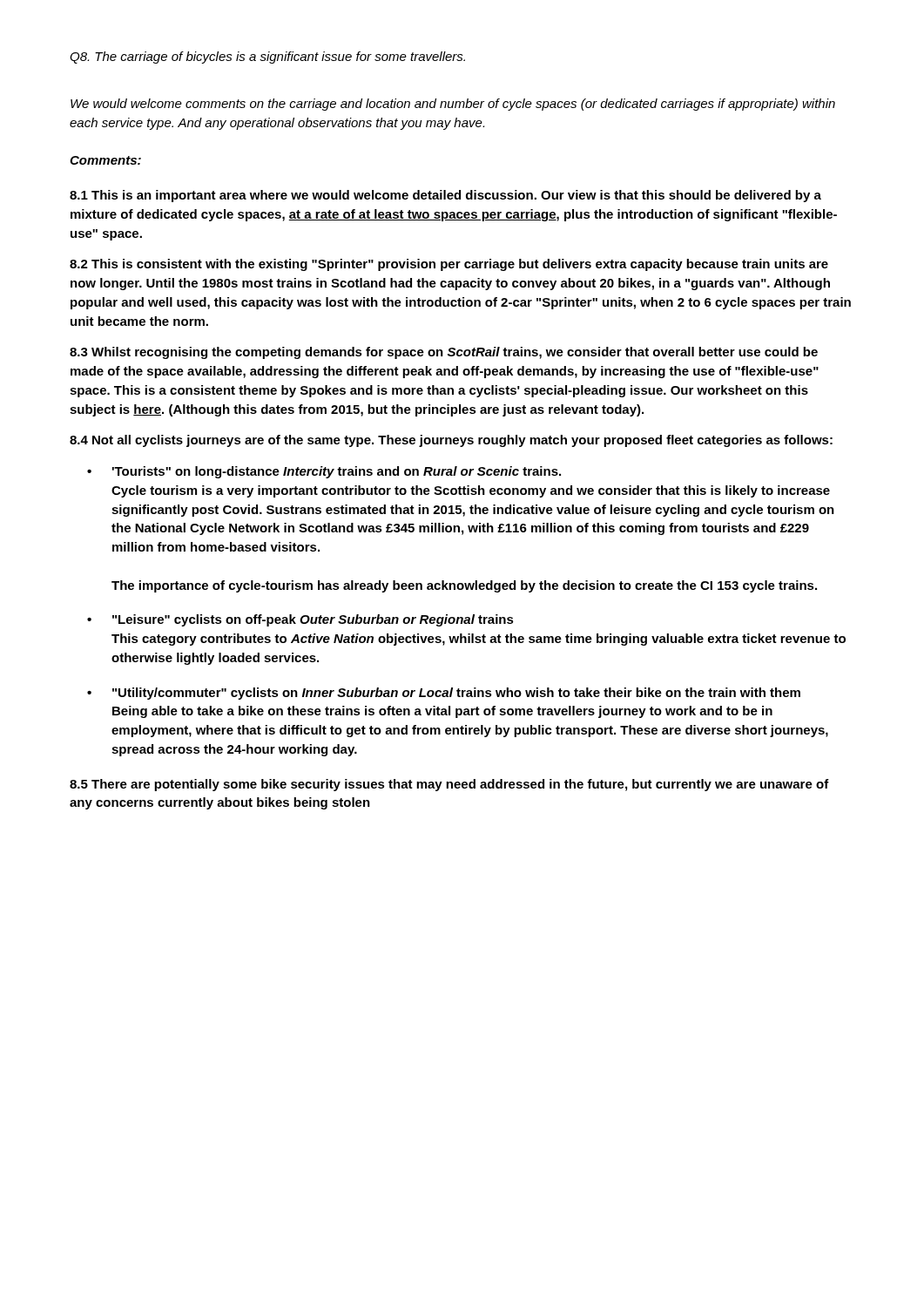Click the passage that begins "Q8. The carriage of bicycles is a significant"

pyautogui.click(x=268, y=56)
